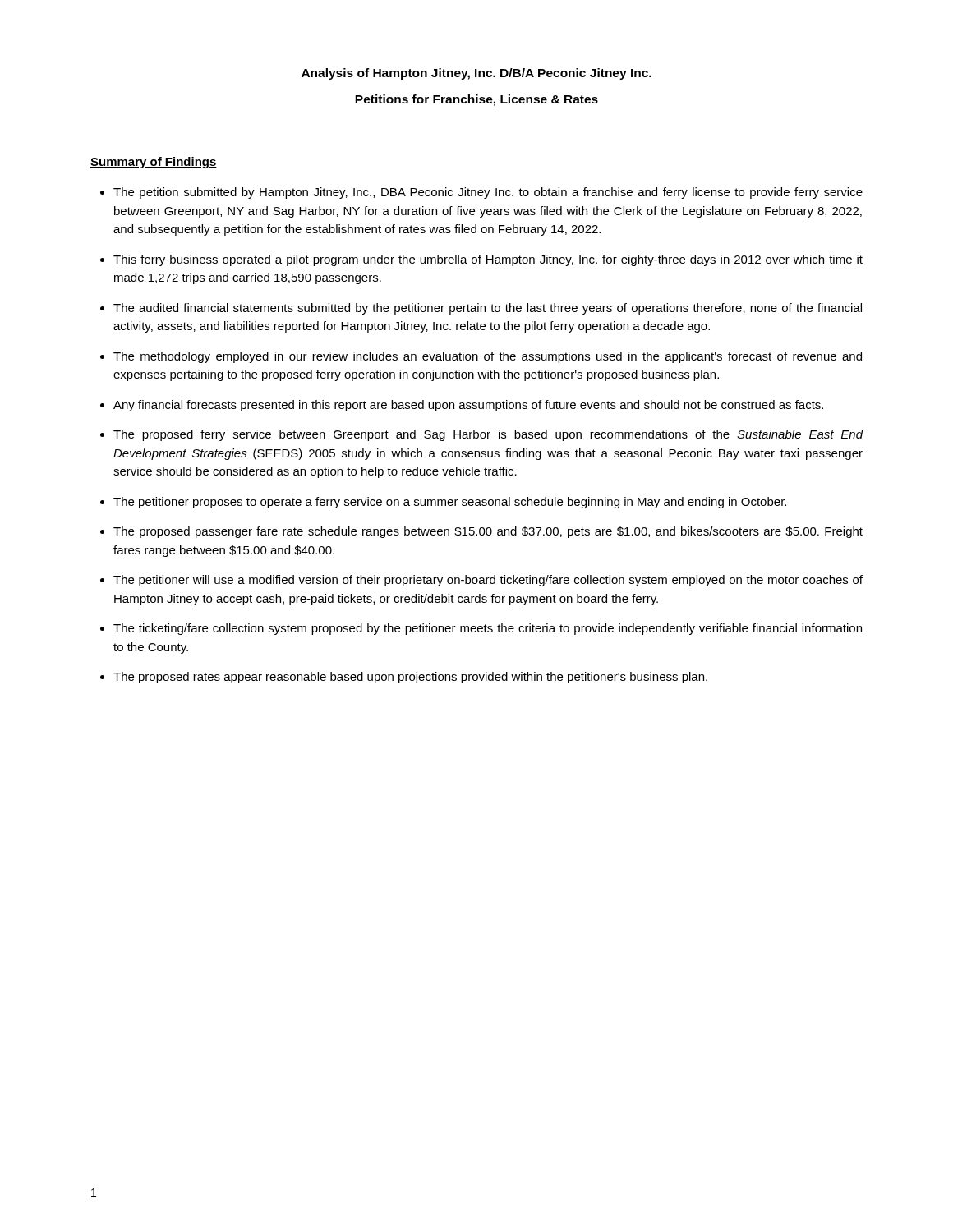Find the list item that says "The proposed rates appear"
The height and width of the screenshot is (1232, 953).
(411, 676)
